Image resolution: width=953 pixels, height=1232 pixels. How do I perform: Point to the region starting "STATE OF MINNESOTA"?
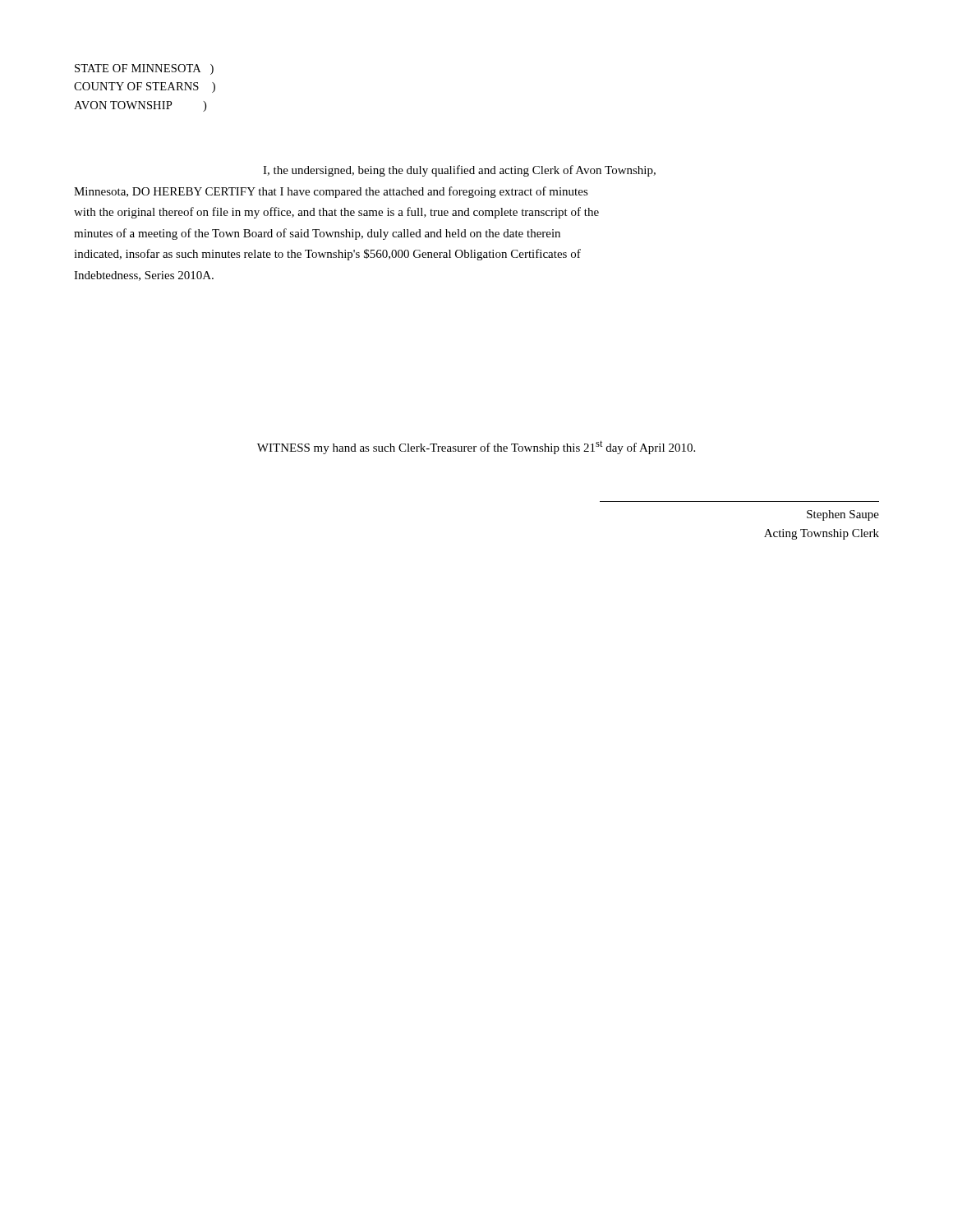click(145, 87)
